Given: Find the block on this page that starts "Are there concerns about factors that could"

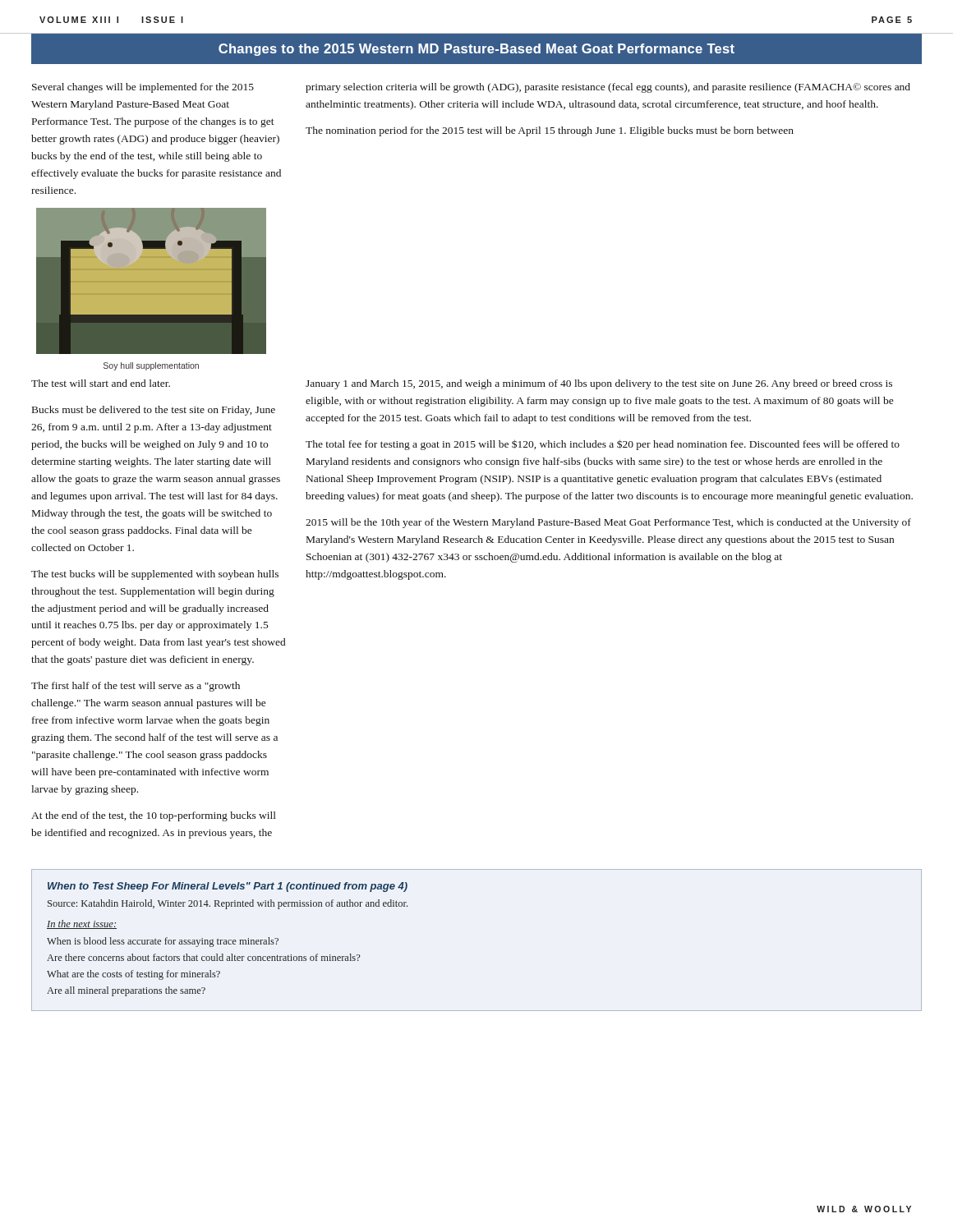Looking at the screenshot, I should pos(204,957).
